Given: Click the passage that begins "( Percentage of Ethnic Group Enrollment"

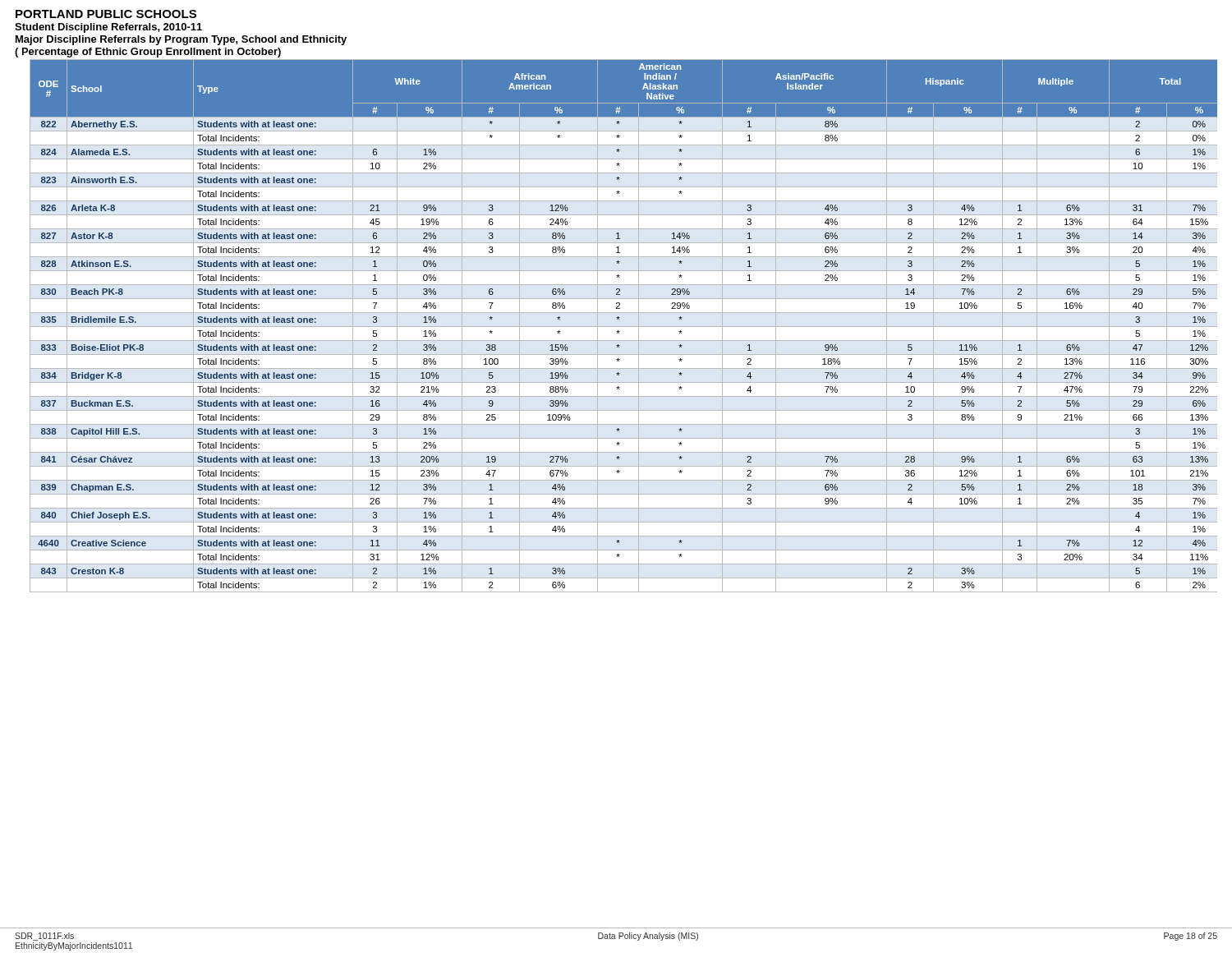Looking at the screenshot, I should pos(148,51).
